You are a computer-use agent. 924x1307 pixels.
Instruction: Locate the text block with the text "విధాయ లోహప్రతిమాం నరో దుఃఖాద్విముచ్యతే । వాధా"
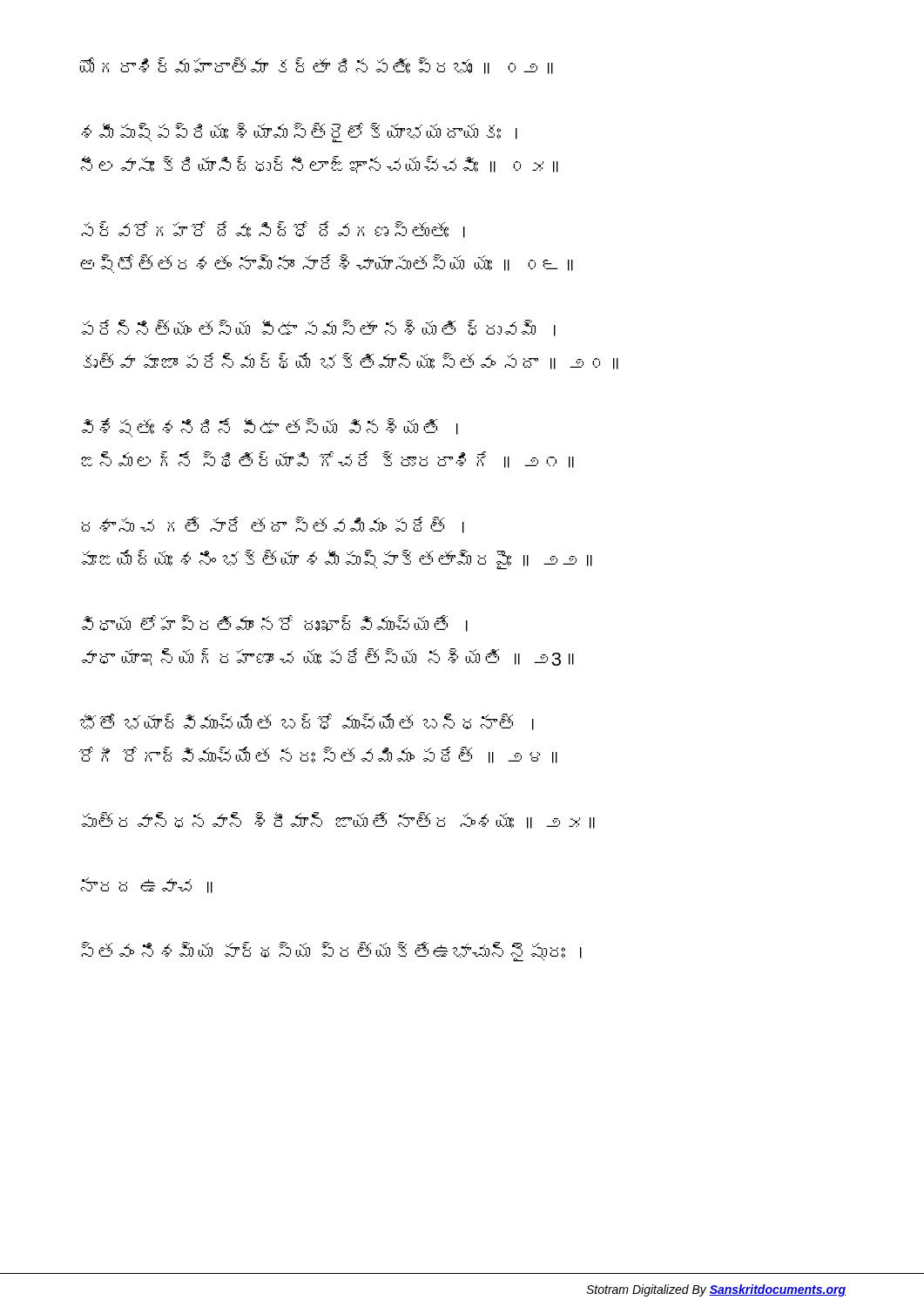coord(330,642)
